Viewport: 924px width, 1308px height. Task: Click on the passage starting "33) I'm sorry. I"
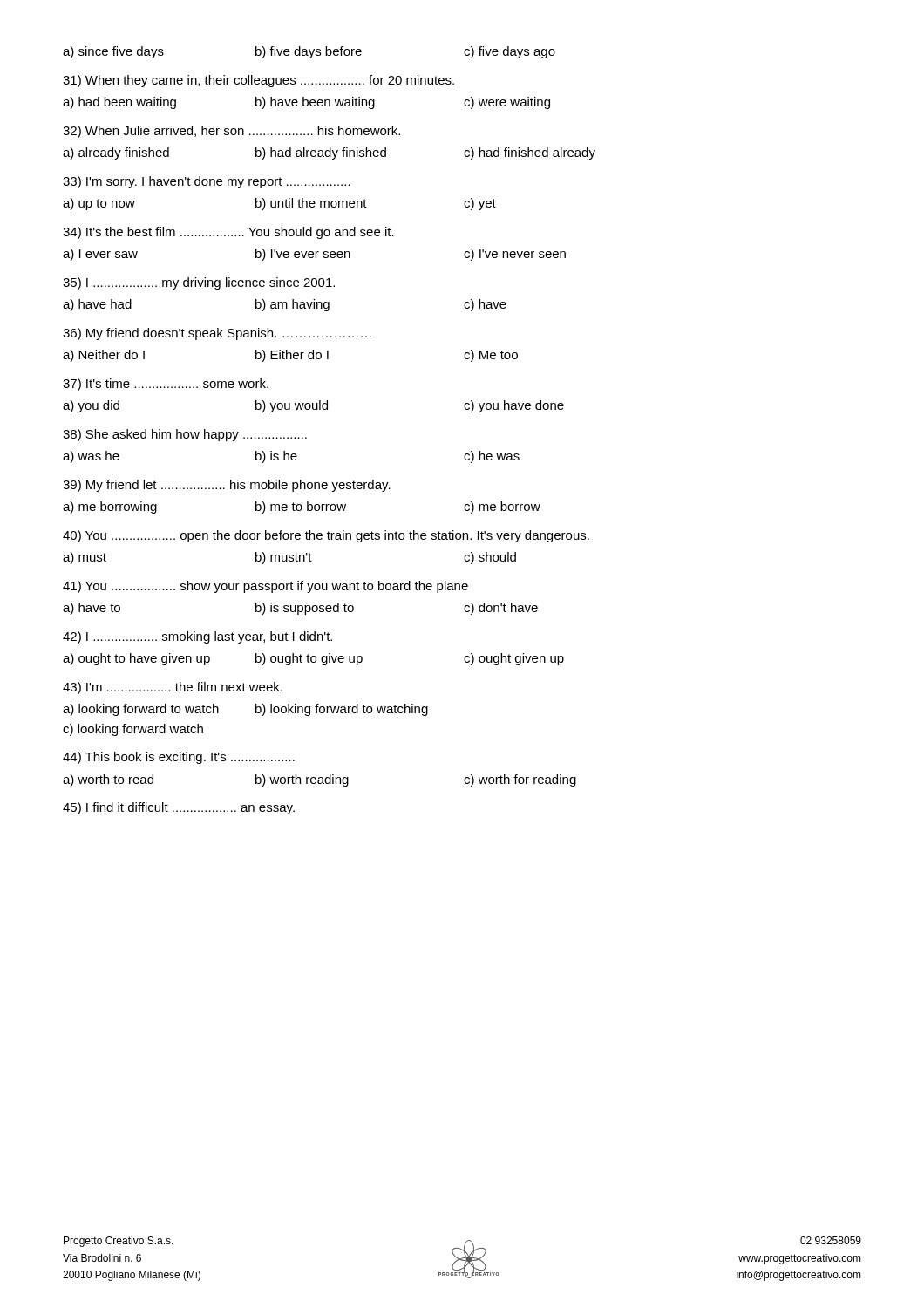[x=462, y=192]
